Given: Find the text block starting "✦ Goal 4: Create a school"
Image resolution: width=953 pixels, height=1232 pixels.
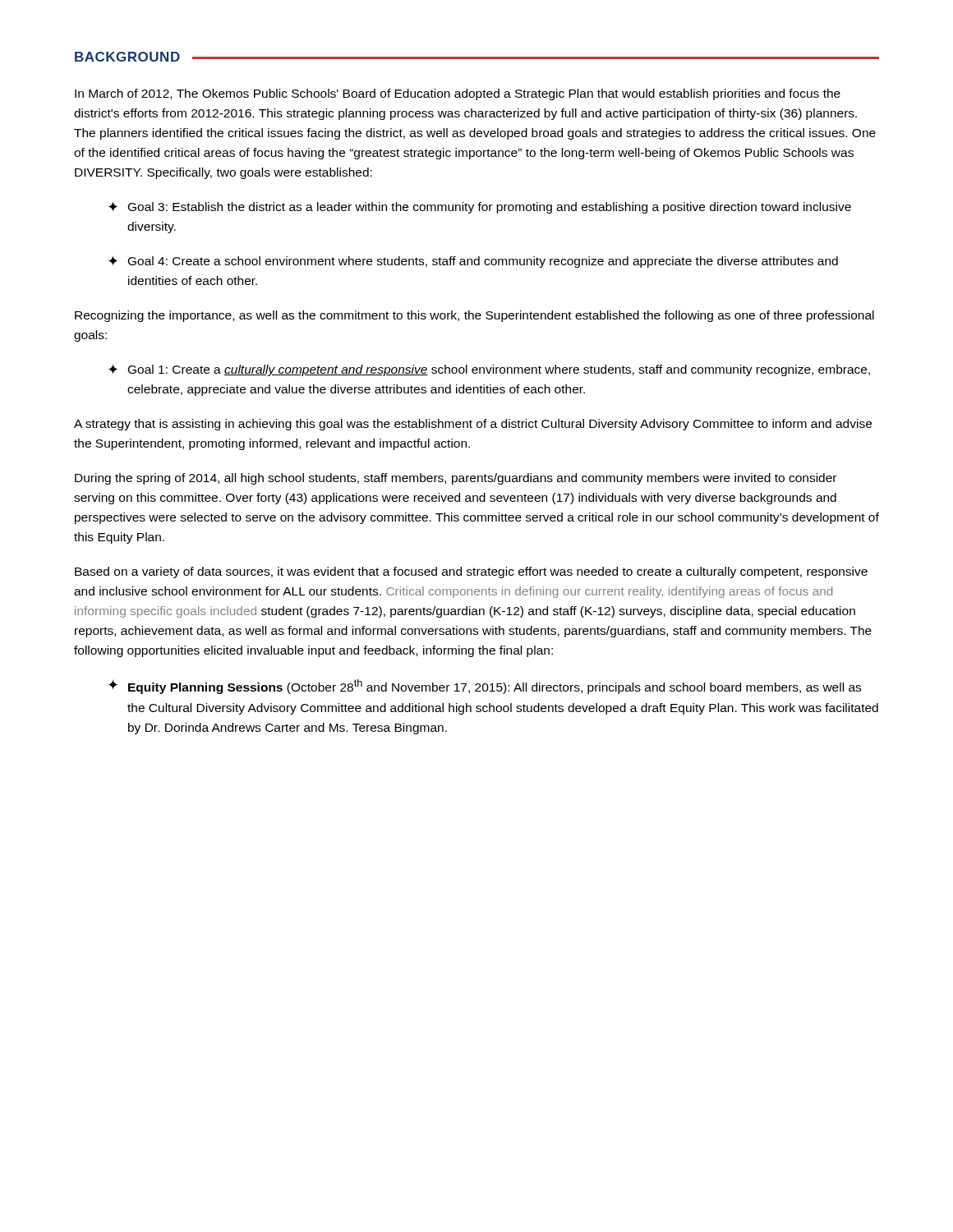Looking at the screenshot, I should (493, 271).
